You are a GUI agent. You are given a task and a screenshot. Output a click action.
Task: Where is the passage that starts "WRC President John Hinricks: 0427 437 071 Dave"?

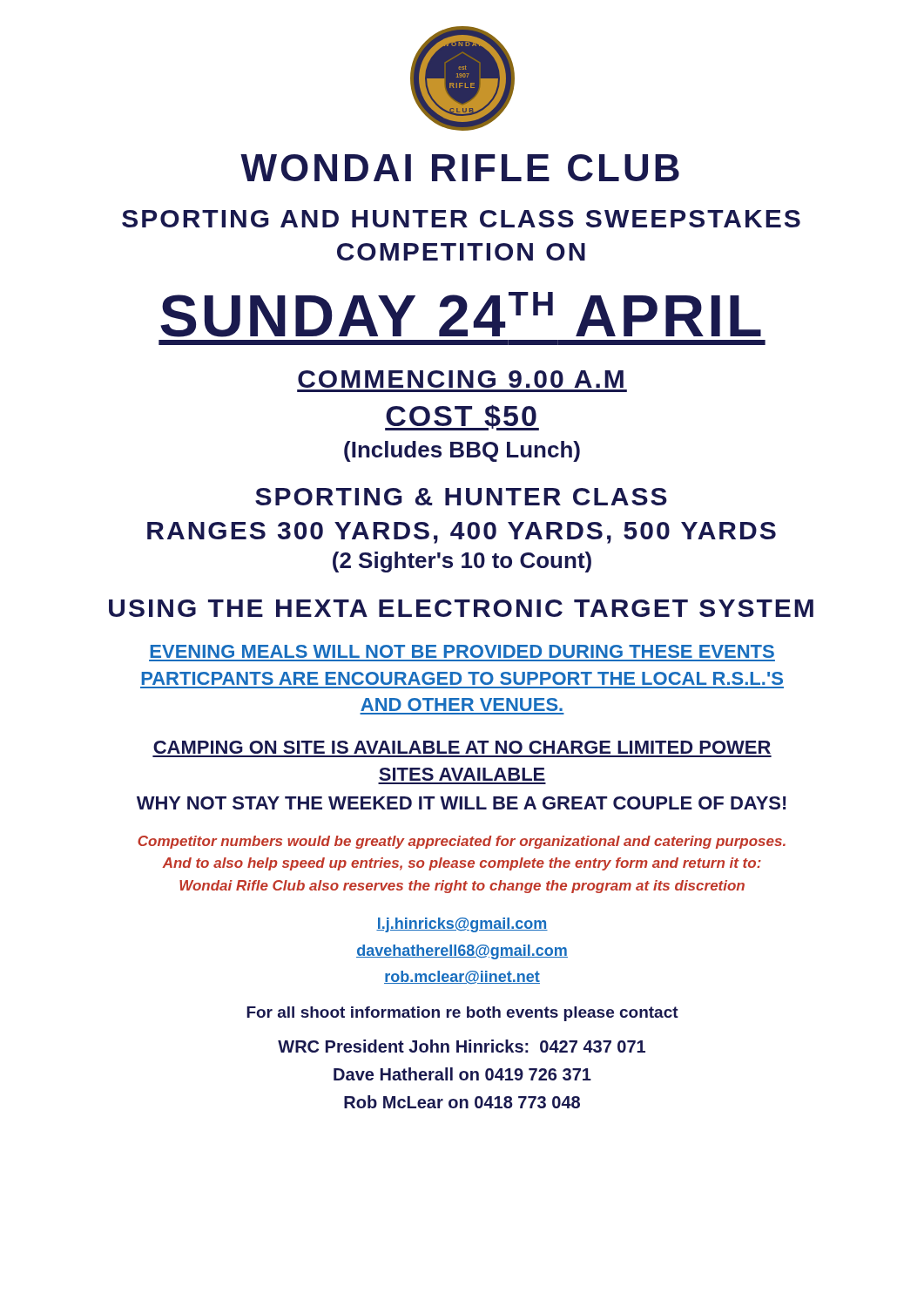pyautogui.click(x=462, y=1074)
